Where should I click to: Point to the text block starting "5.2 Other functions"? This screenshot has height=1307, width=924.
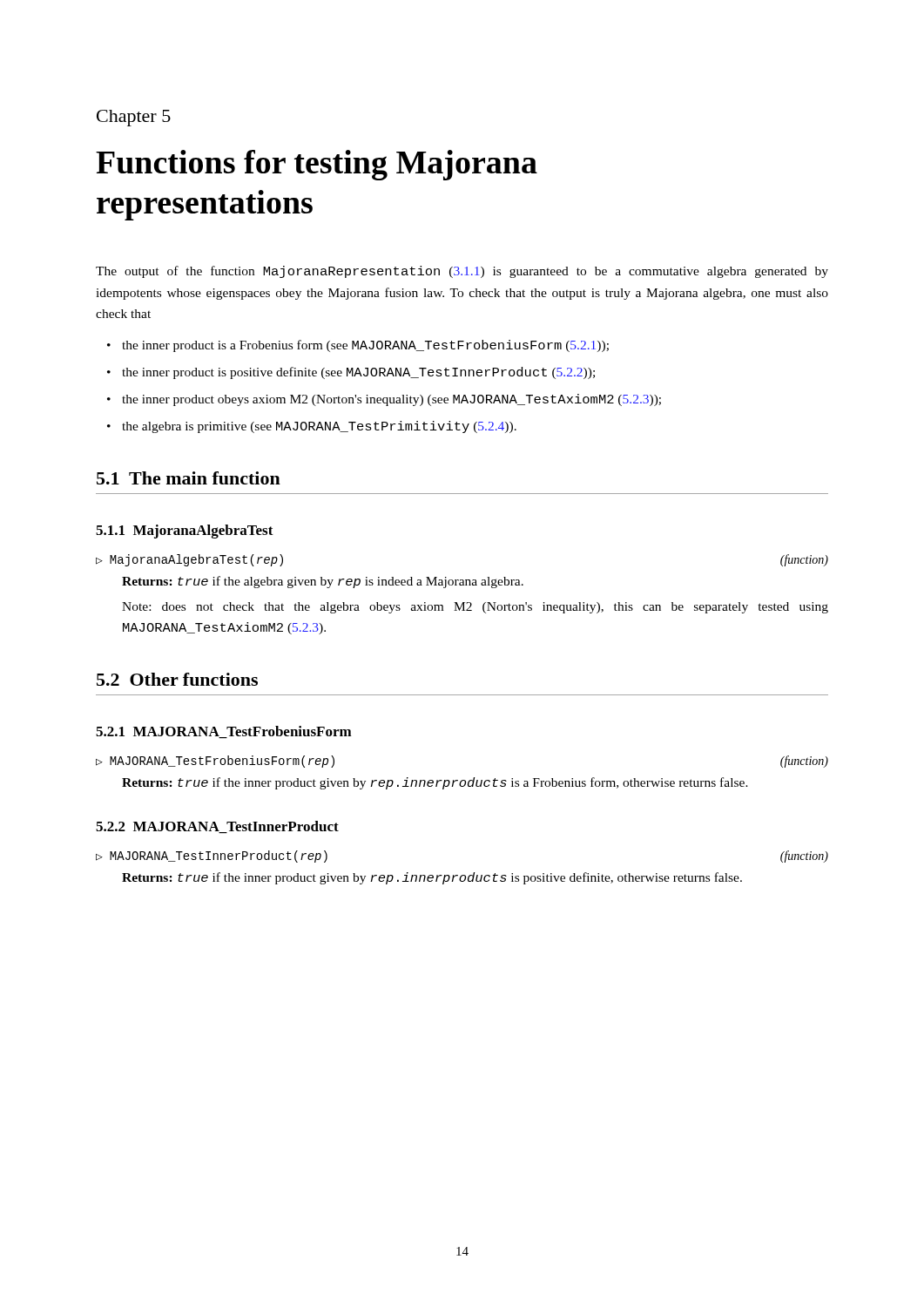click(x=177, y=680)
